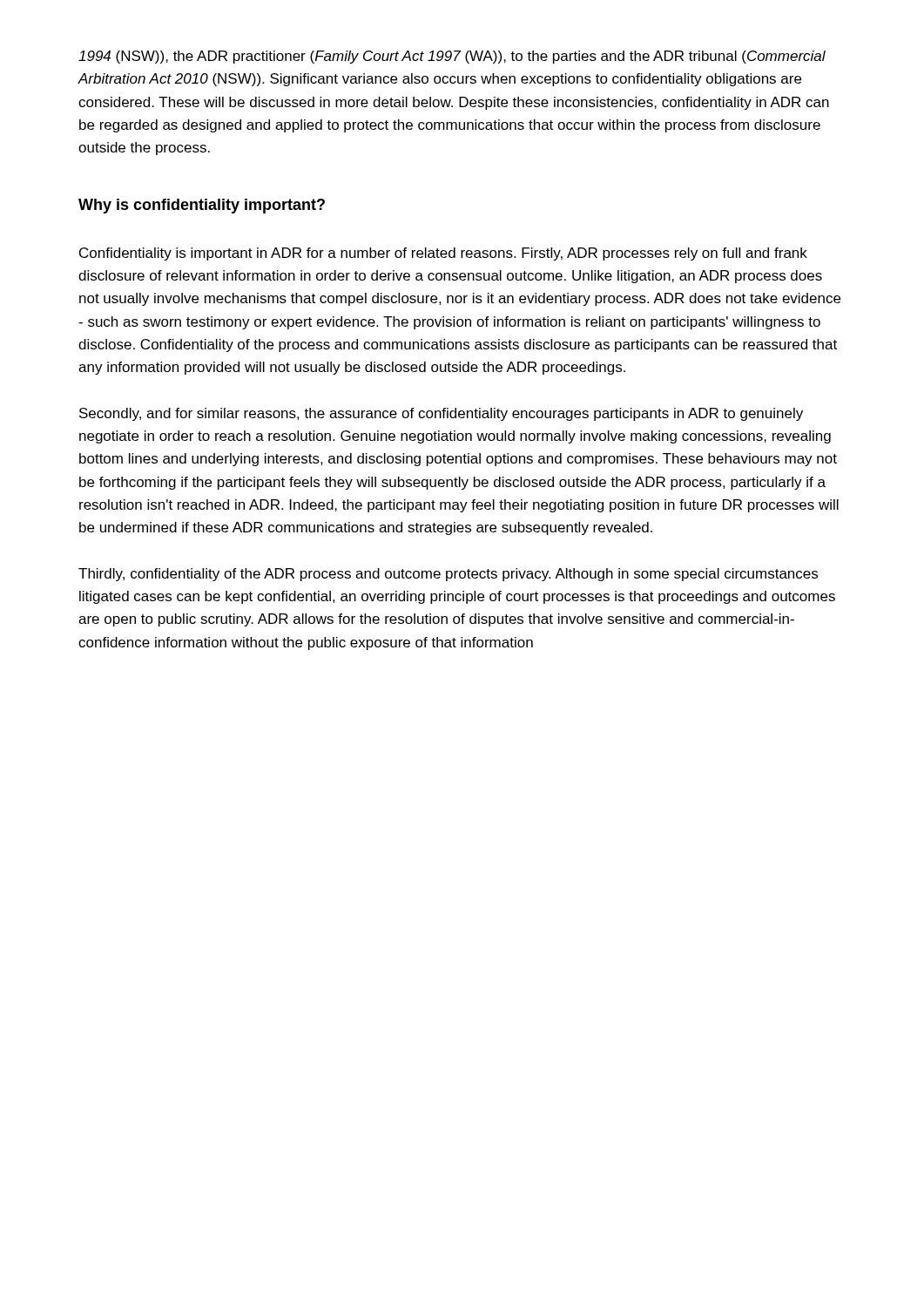Find "Why is confidentiality important?" on this page

(202, 204)
